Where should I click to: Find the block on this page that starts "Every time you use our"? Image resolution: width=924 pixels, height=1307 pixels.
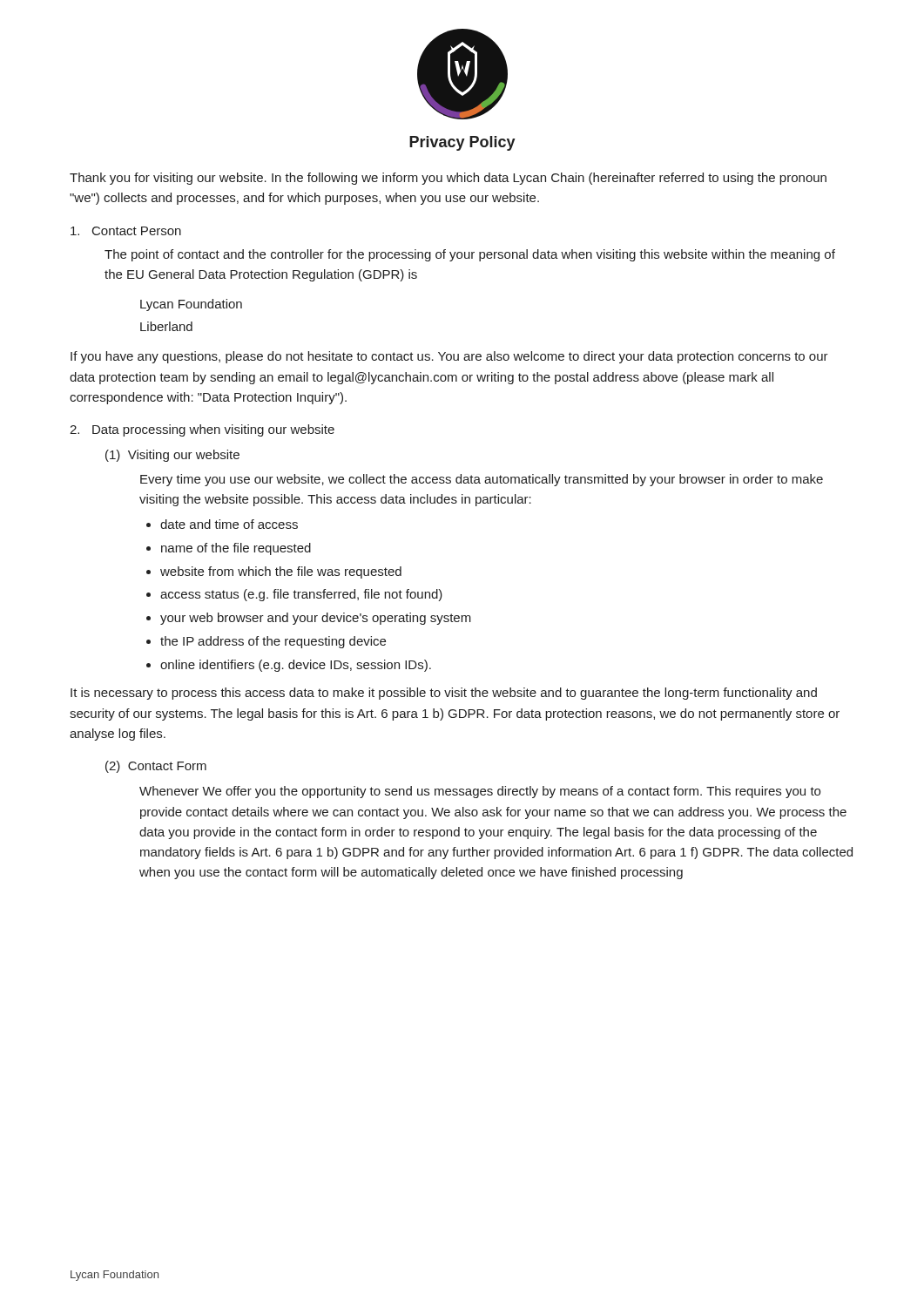pos(481,488)
